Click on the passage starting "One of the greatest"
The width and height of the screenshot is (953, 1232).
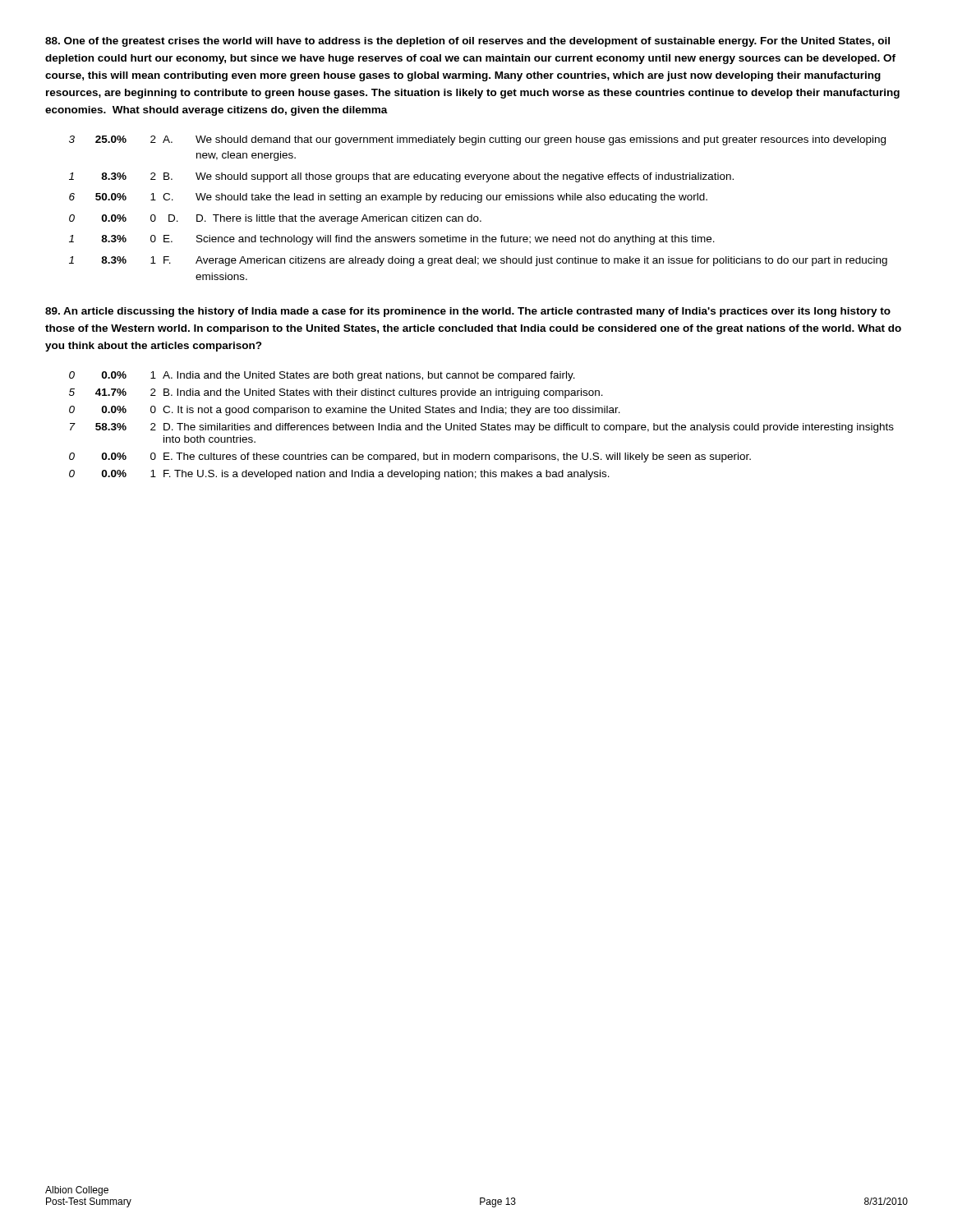point(473,75)
